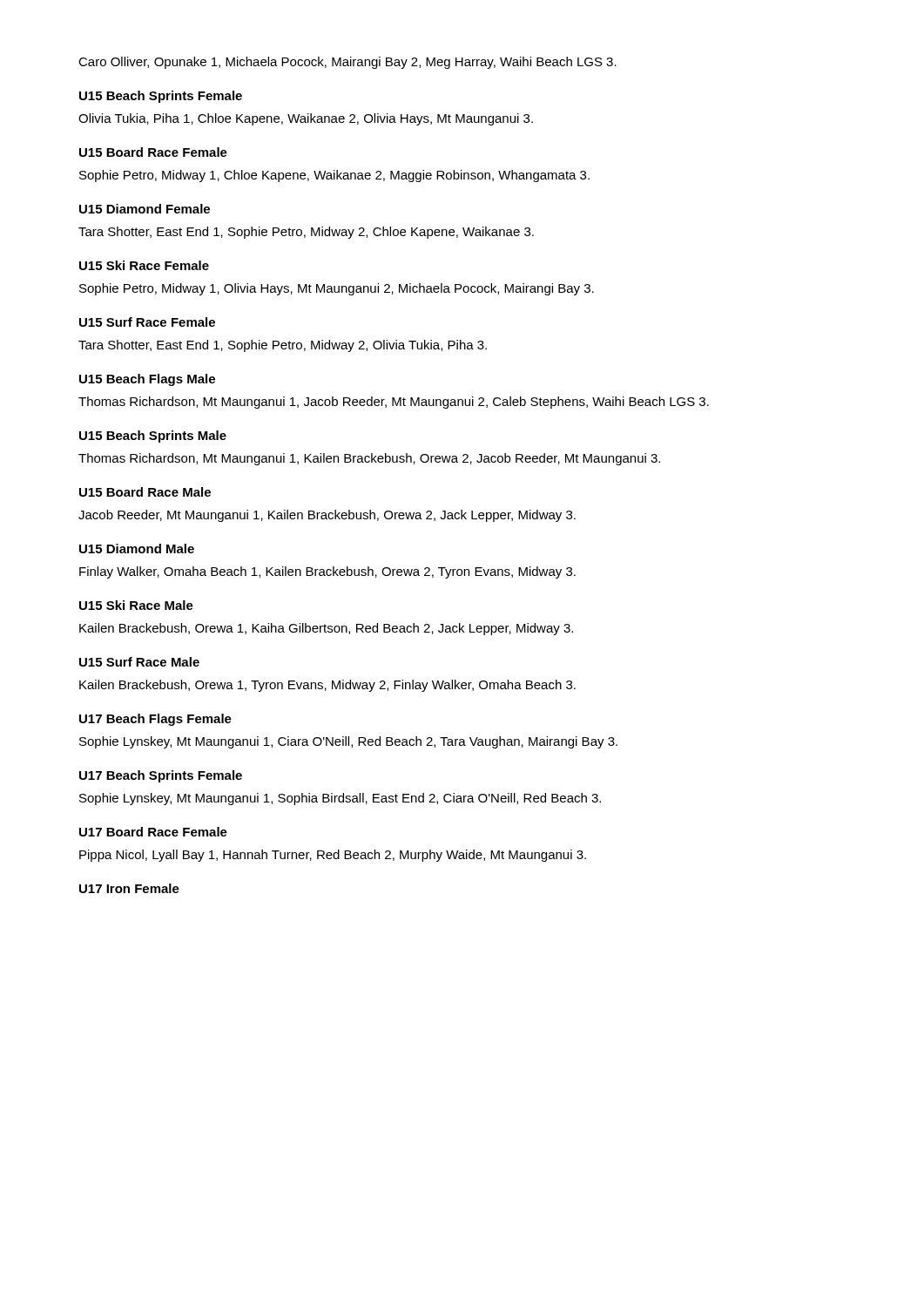Click on the region starting "U15 Board Race Male"
924x1307 pixels.
coord(145,491)
